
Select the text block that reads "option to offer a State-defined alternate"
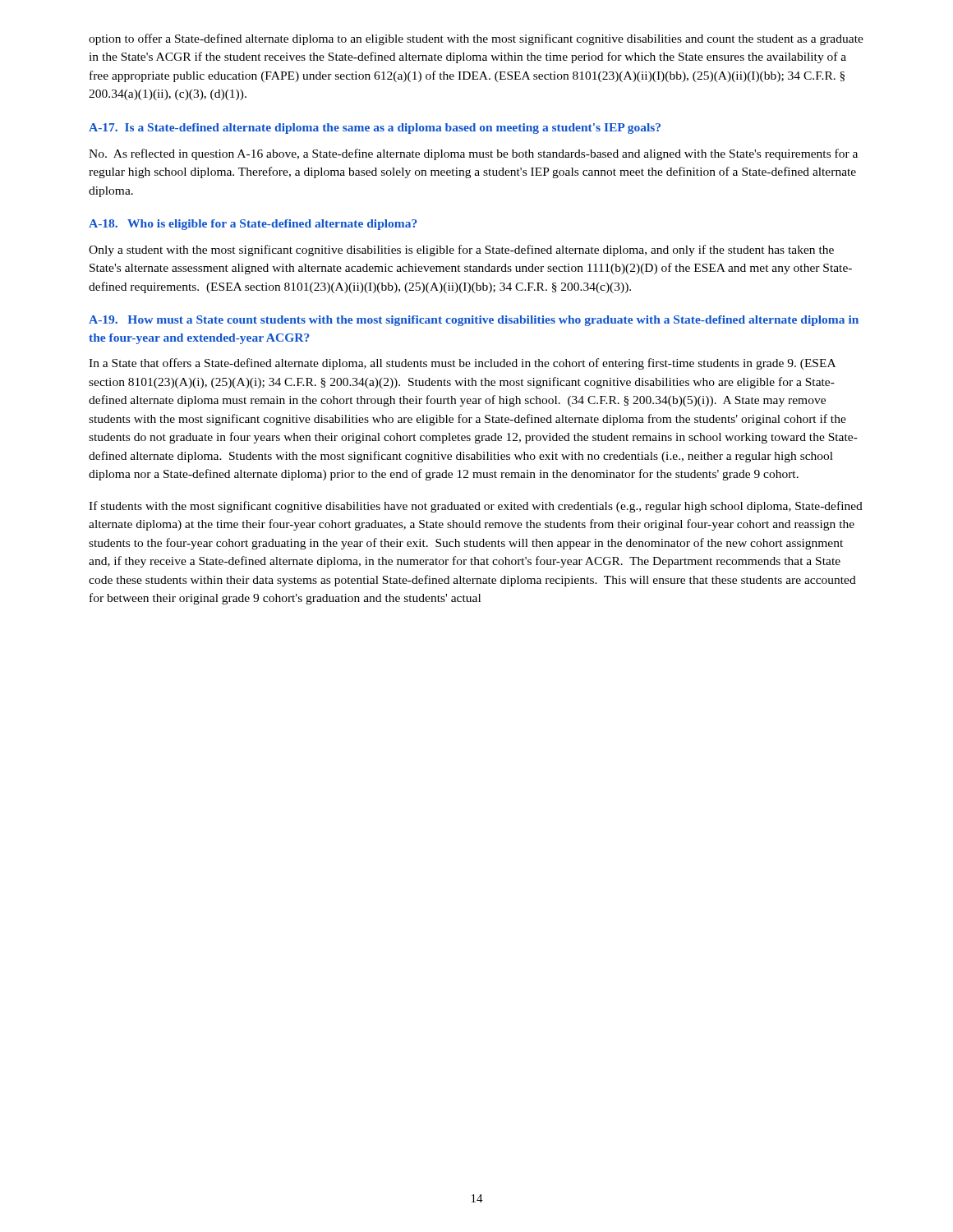point(476,66)
